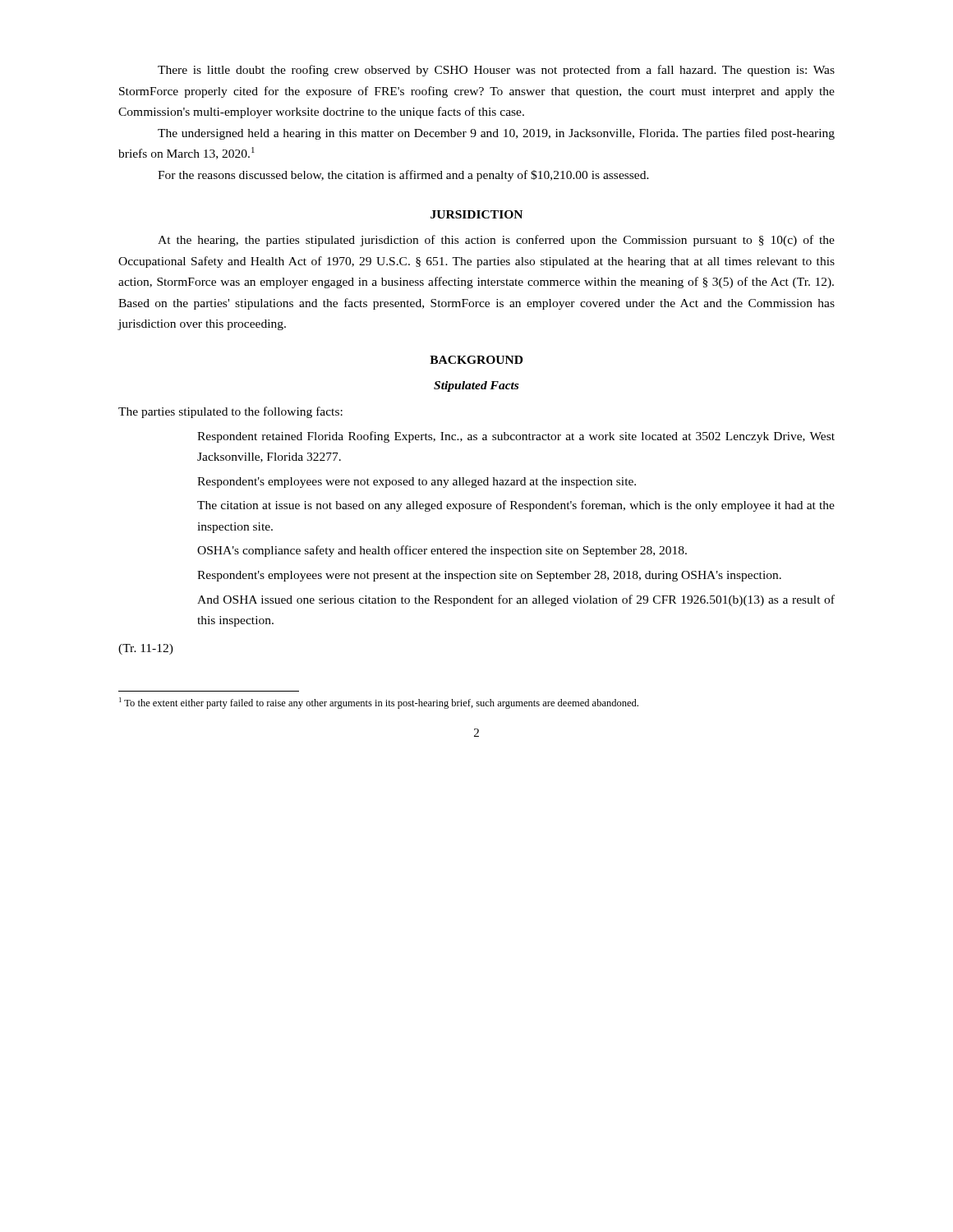Locate the block of text that opens with "And OSHA issued"
This screenshot has height=1232, width=953.
tap(516, 609)
